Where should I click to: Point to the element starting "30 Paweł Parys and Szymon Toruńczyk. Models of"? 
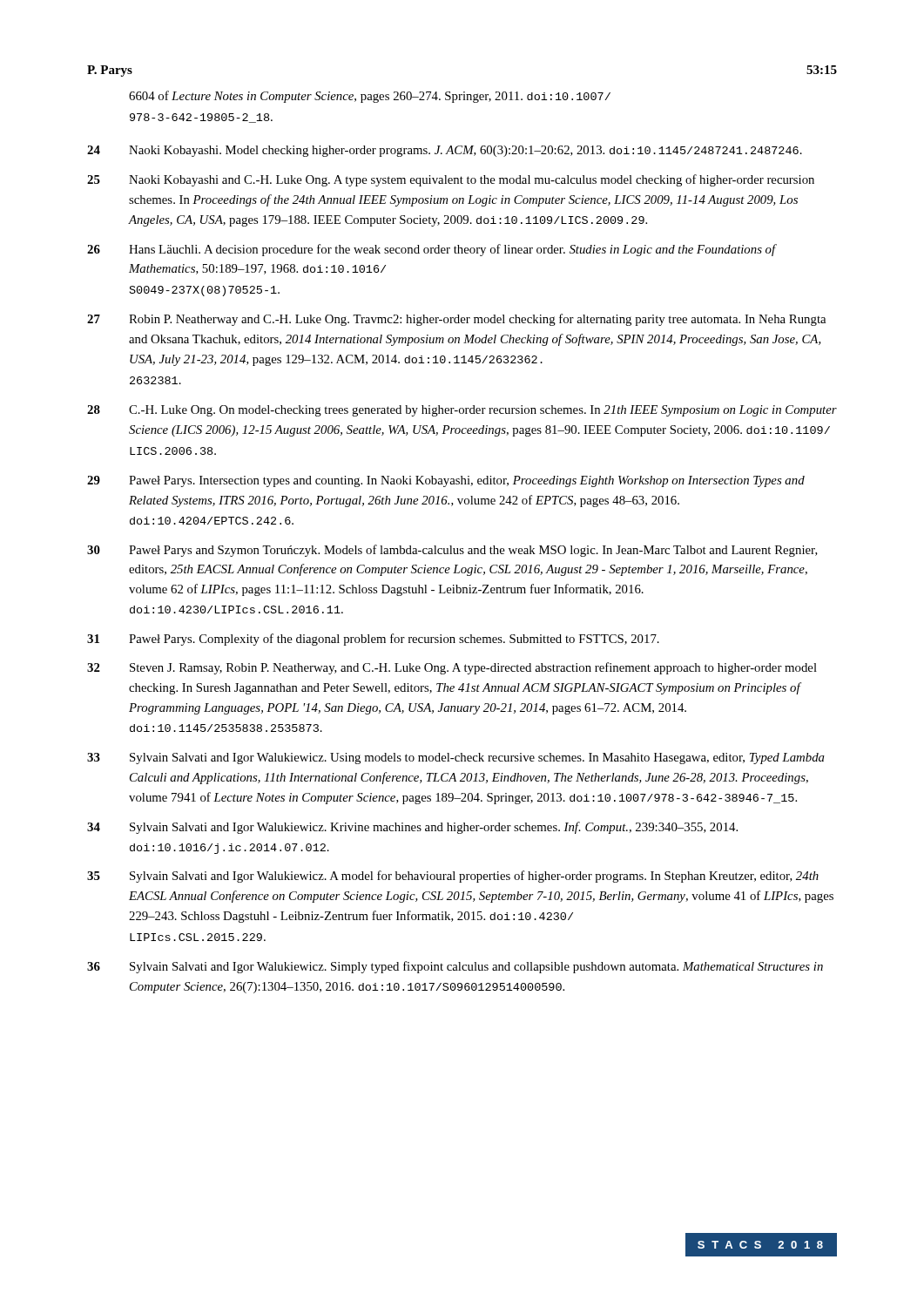(462, 580)
